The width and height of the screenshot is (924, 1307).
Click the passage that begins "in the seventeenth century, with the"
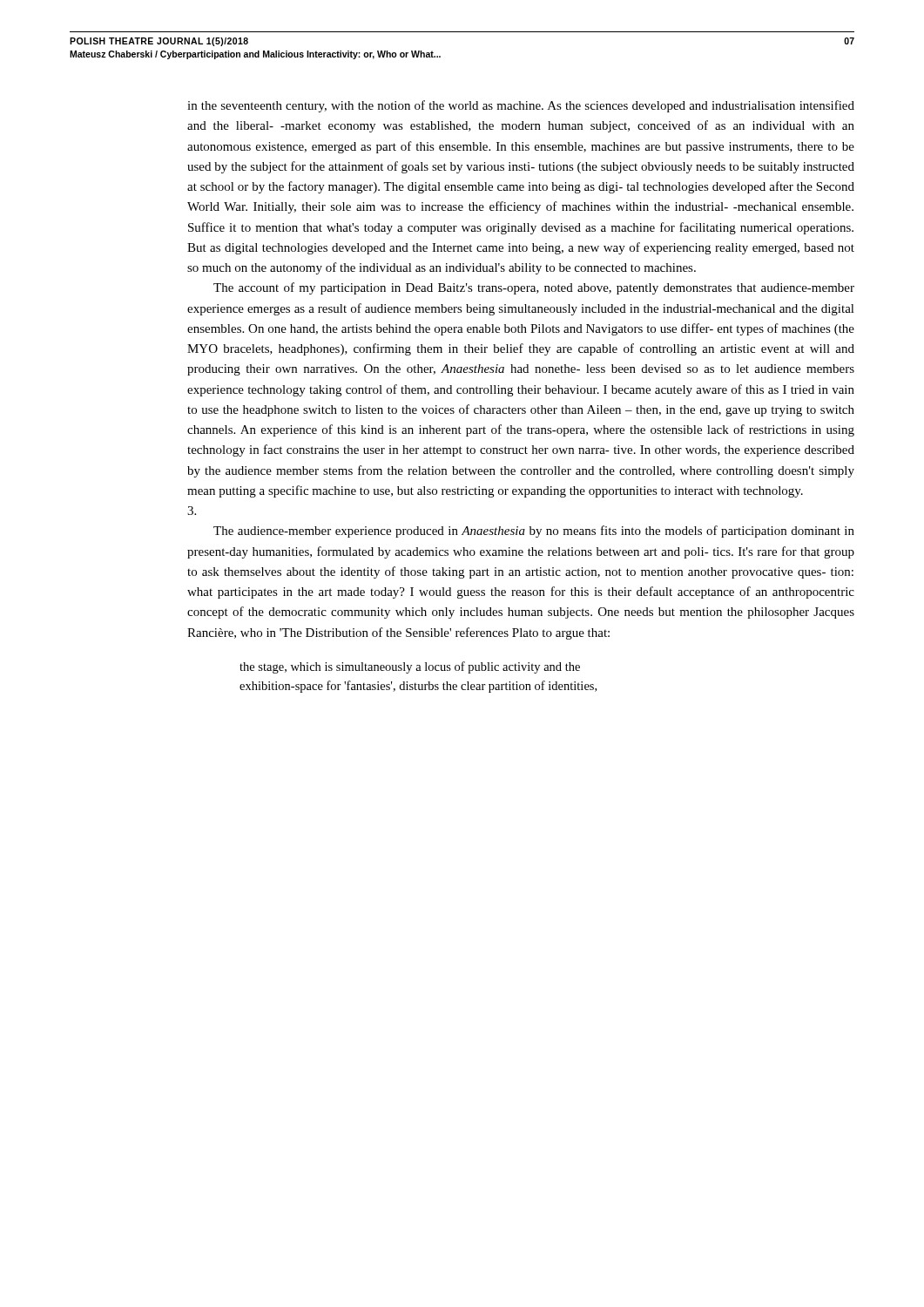coord(521,187)
